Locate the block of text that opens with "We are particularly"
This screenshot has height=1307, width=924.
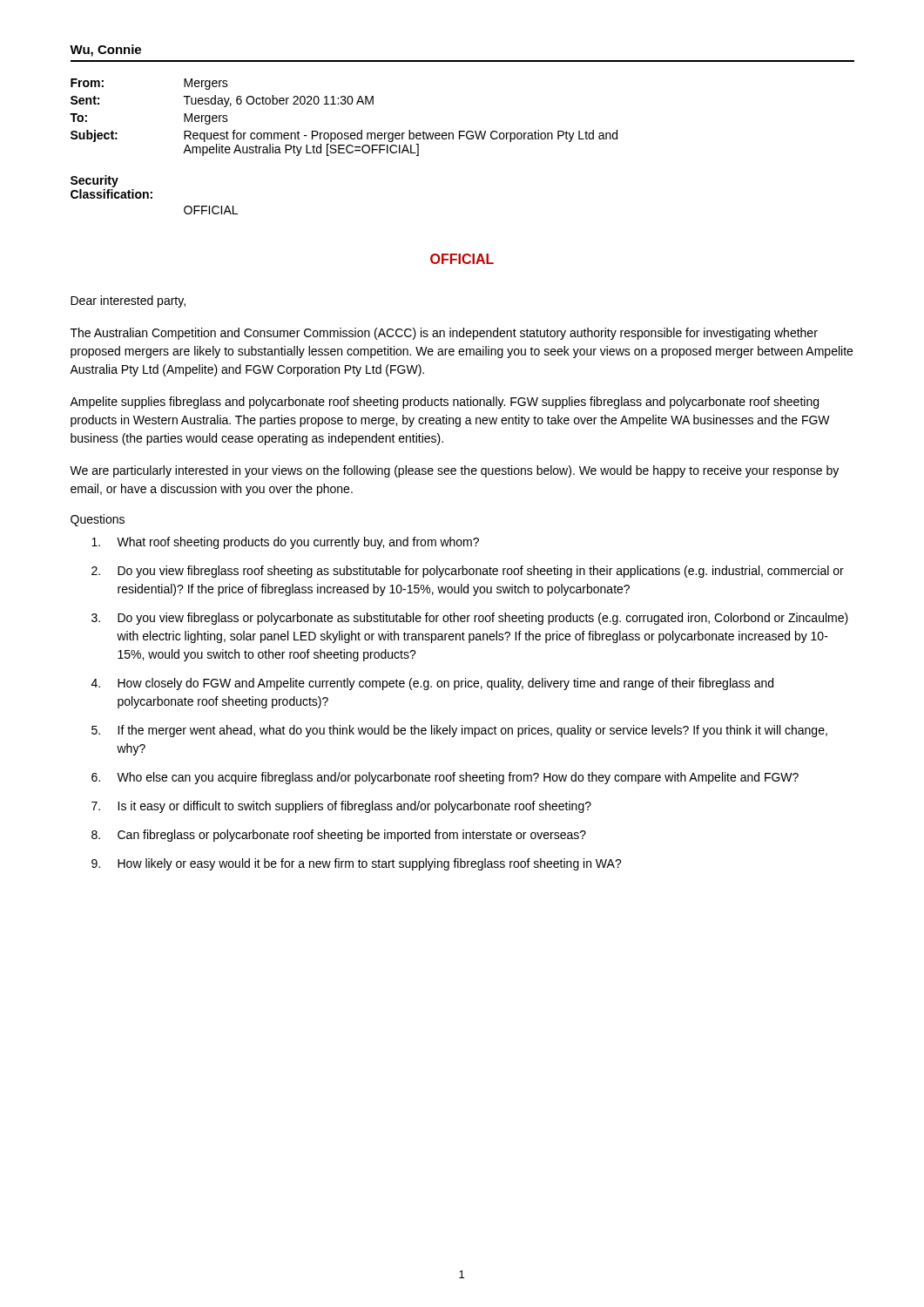click(x=455, y=480)
